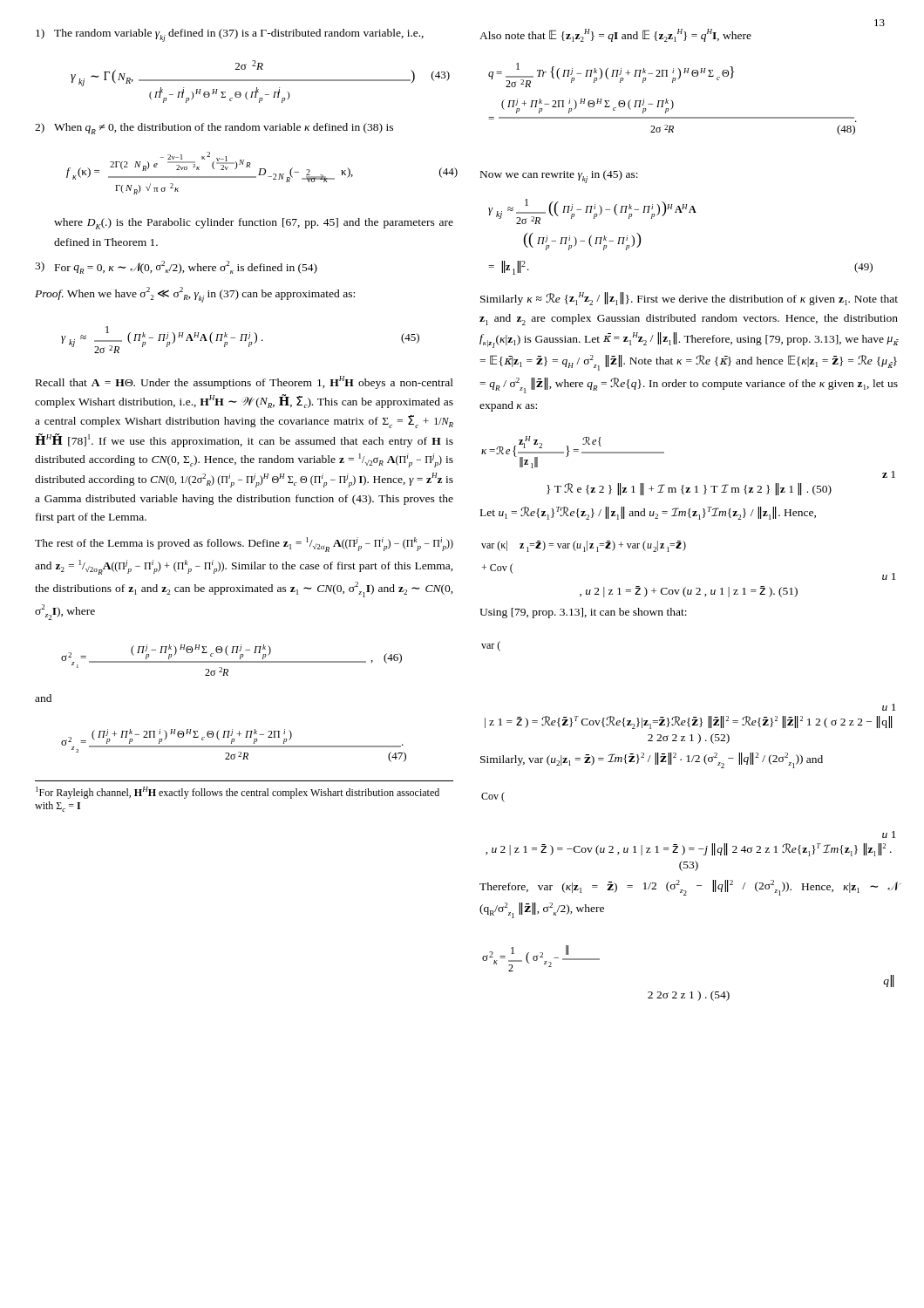Click on the element starting "The rest of the Lemma"
The image size is (924, 1308).
(244, 578)
